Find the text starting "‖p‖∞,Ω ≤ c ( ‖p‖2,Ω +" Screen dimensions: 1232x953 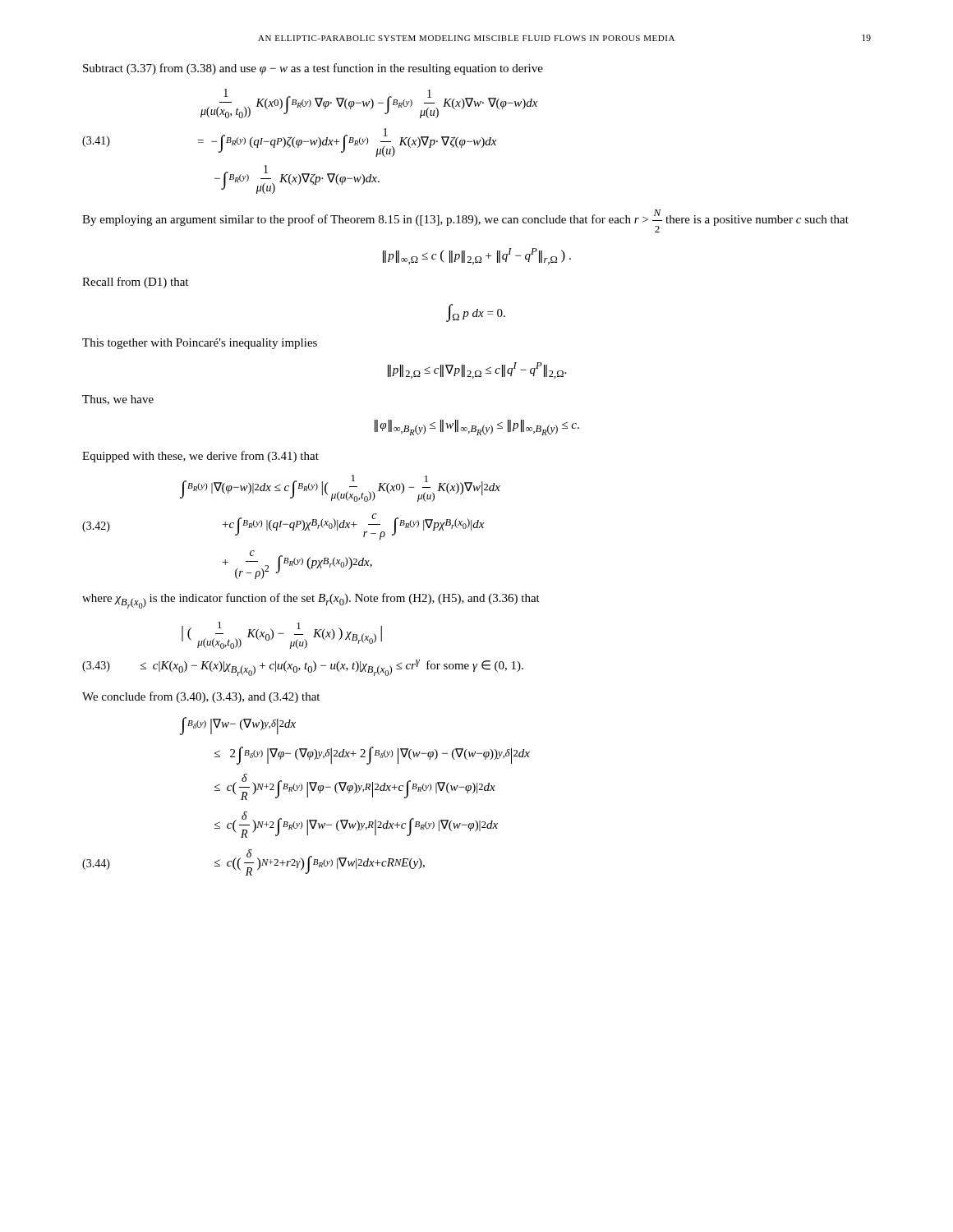476,255
